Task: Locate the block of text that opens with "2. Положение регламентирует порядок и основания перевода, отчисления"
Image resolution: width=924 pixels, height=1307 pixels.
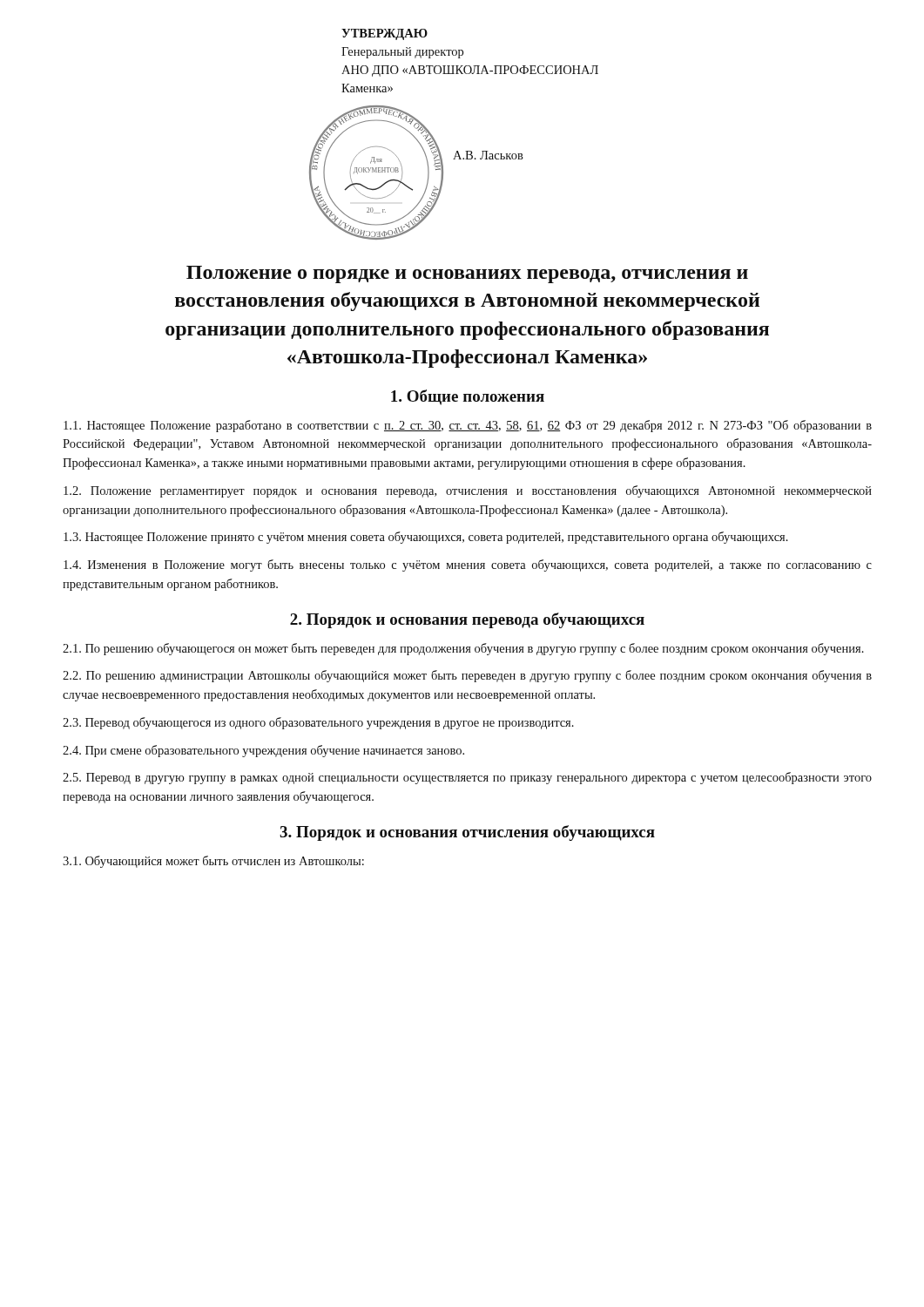Action: (467, 500)
